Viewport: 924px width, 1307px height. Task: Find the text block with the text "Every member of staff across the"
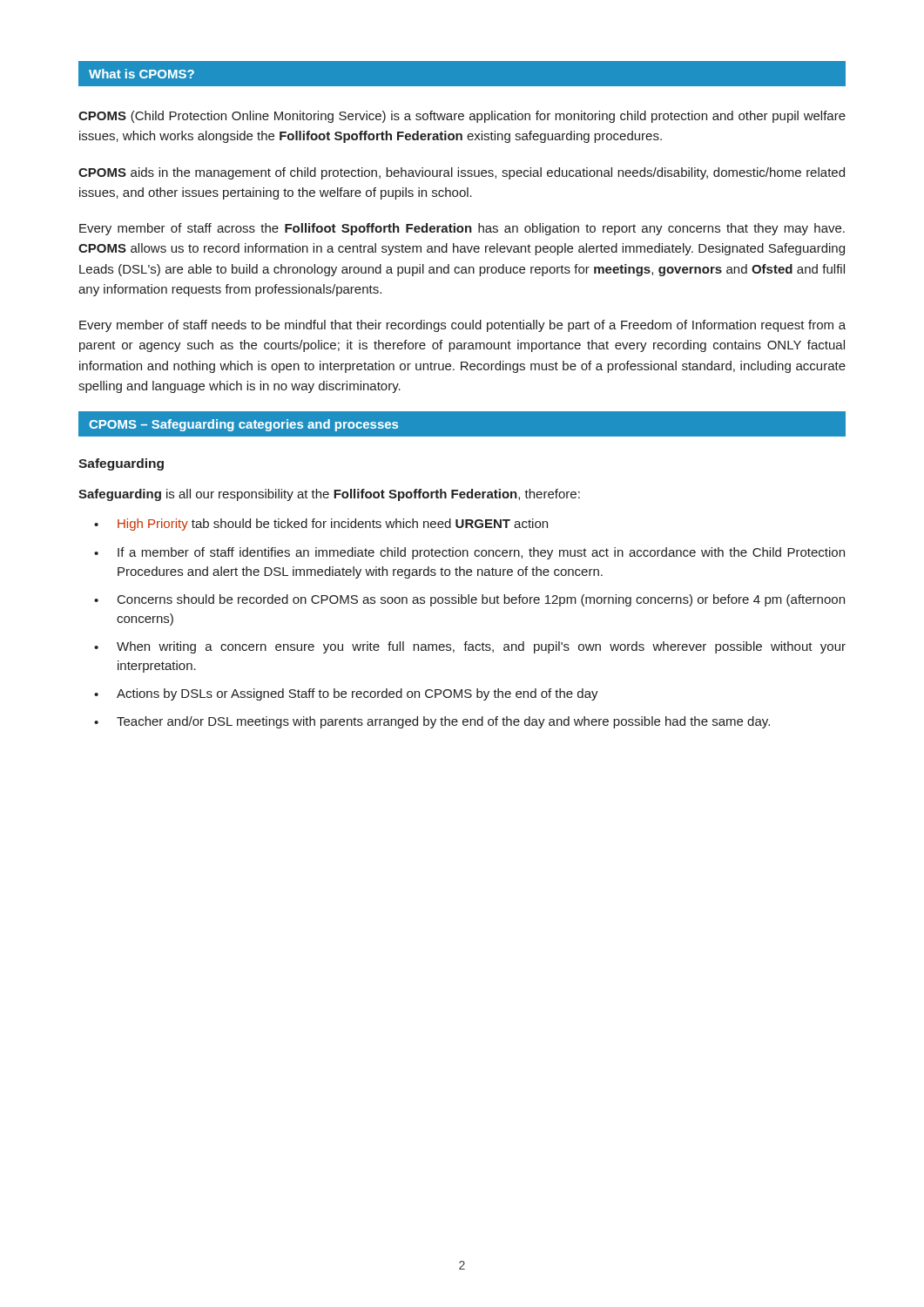tap(462, 258)
